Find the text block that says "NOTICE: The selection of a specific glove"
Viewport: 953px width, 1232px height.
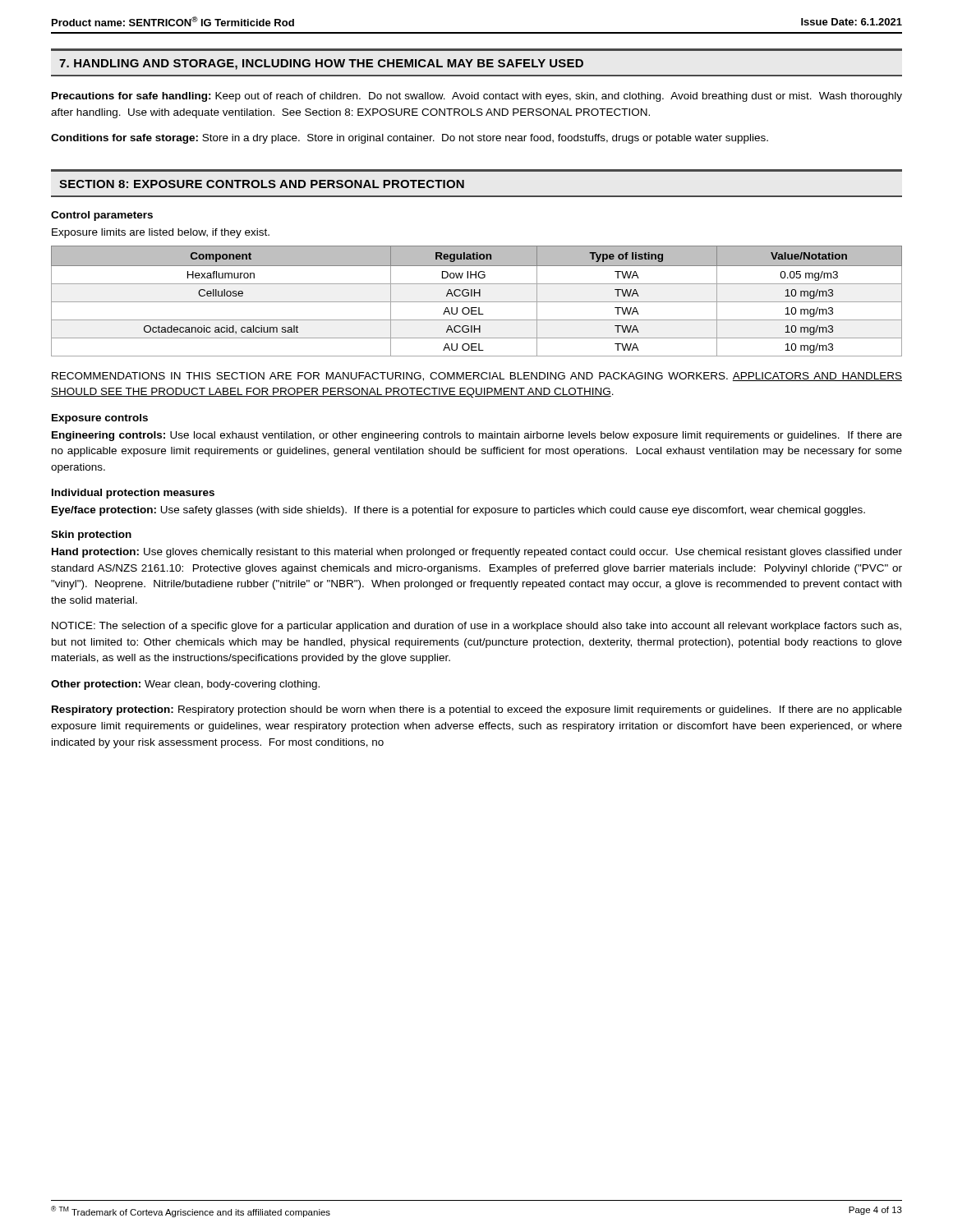476,642
